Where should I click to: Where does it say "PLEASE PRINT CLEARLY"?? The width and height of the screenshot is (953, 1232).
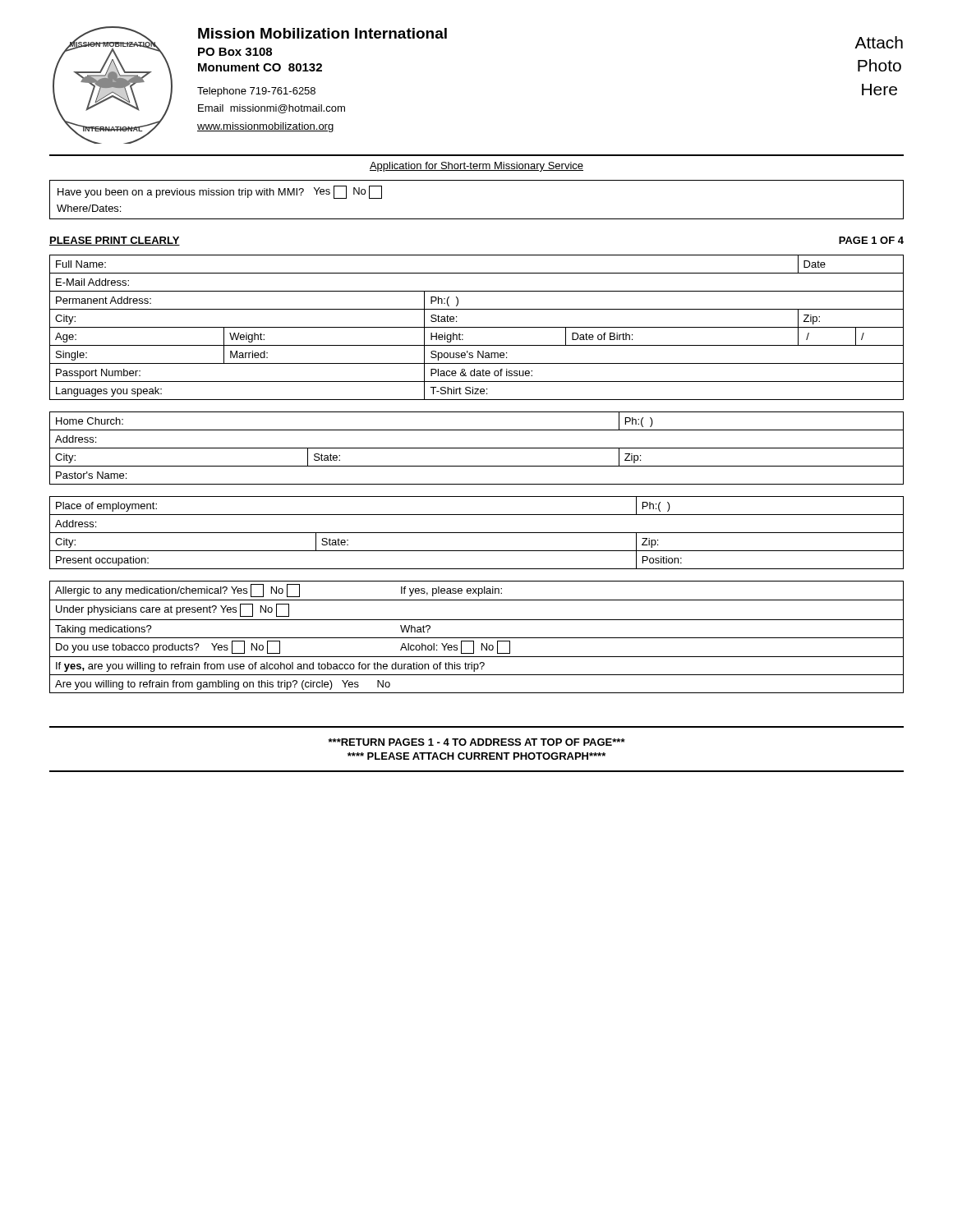coord(114,240)
